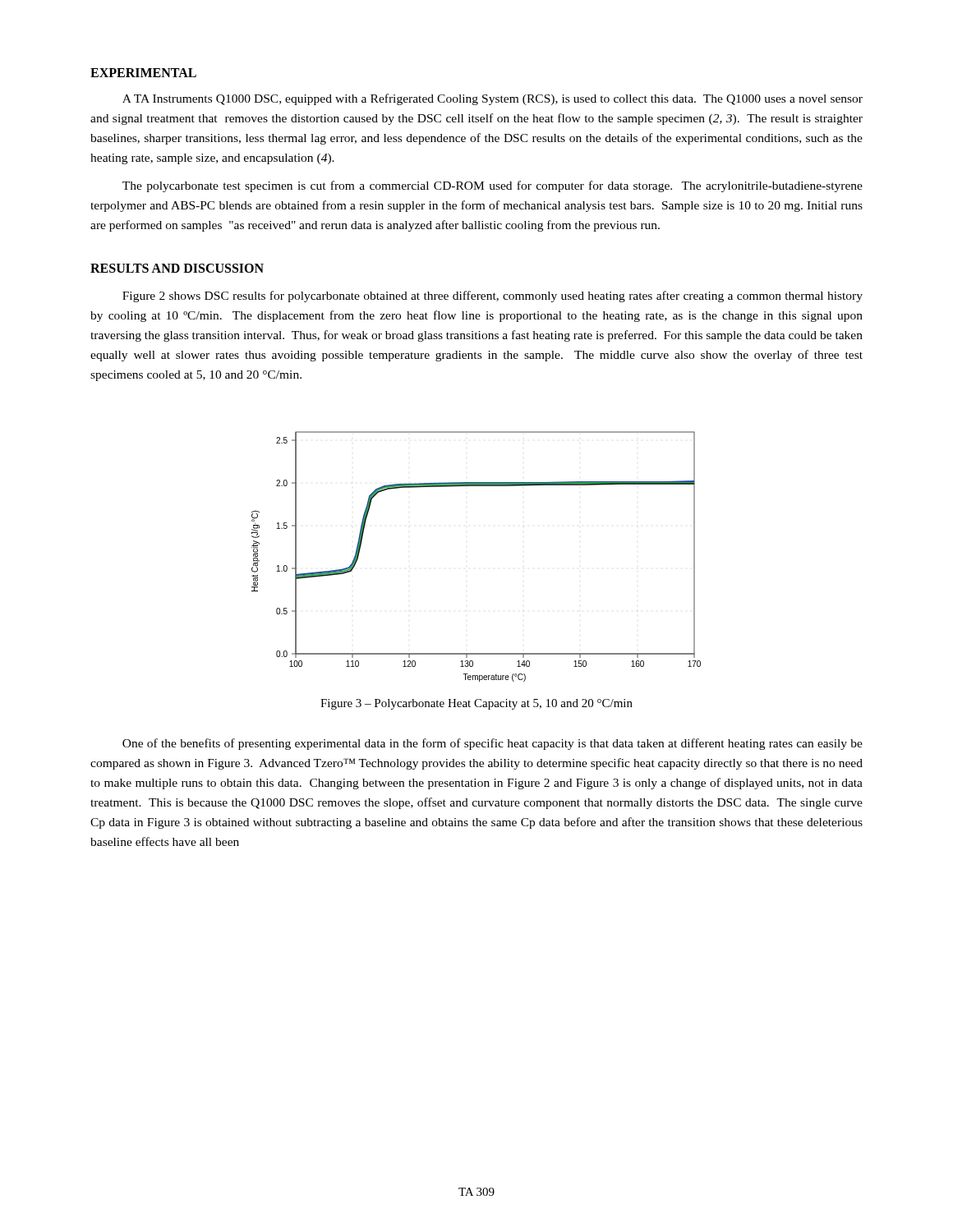Select the block starting "Figure 3 – Polycarbonate Heat Capacity at 5,"
The width and height of the screenshot is (953, 1232).
point(476,703)
